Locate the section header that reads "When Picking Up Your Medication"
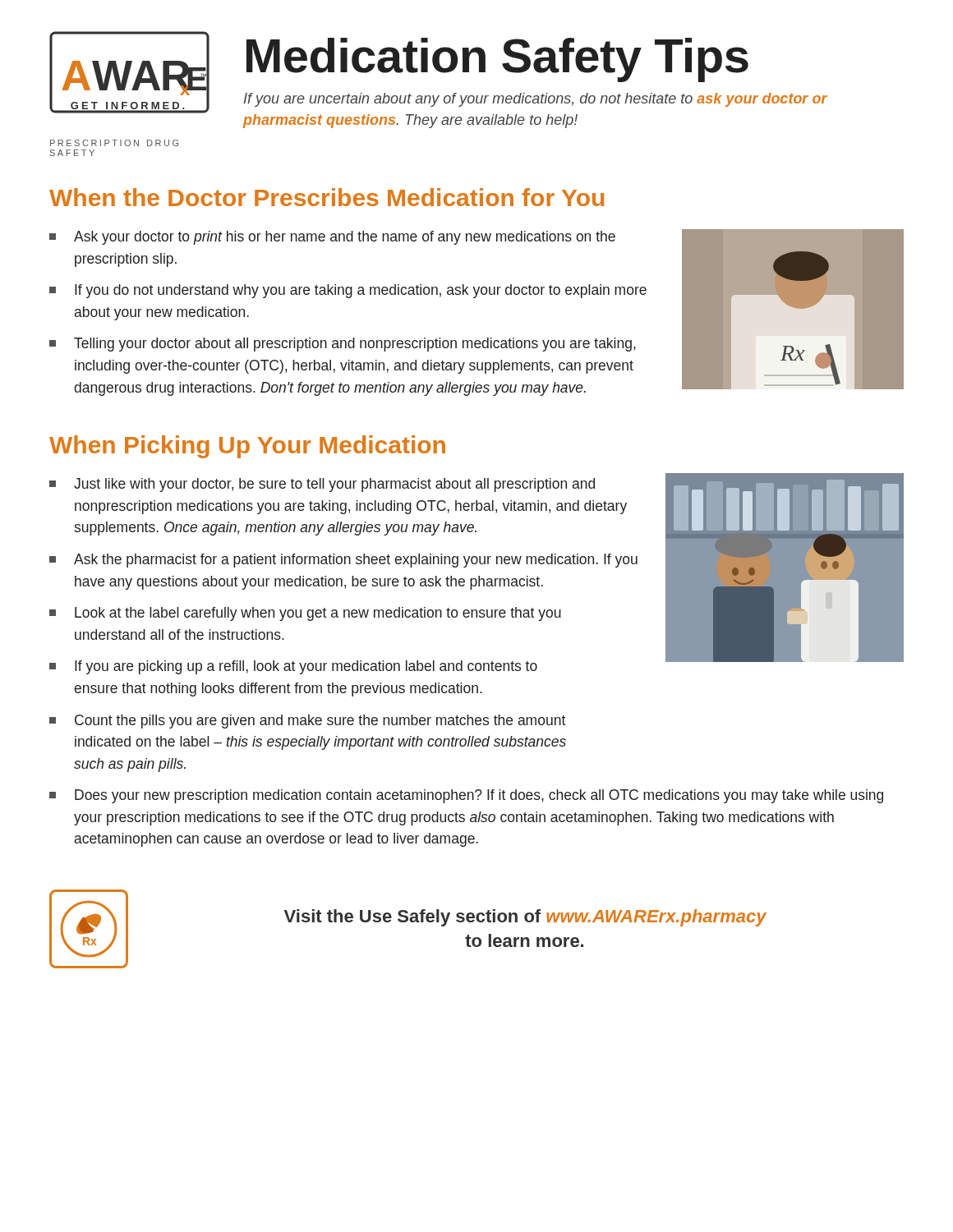Screen dimensions: 1232x953 (248, 445)
